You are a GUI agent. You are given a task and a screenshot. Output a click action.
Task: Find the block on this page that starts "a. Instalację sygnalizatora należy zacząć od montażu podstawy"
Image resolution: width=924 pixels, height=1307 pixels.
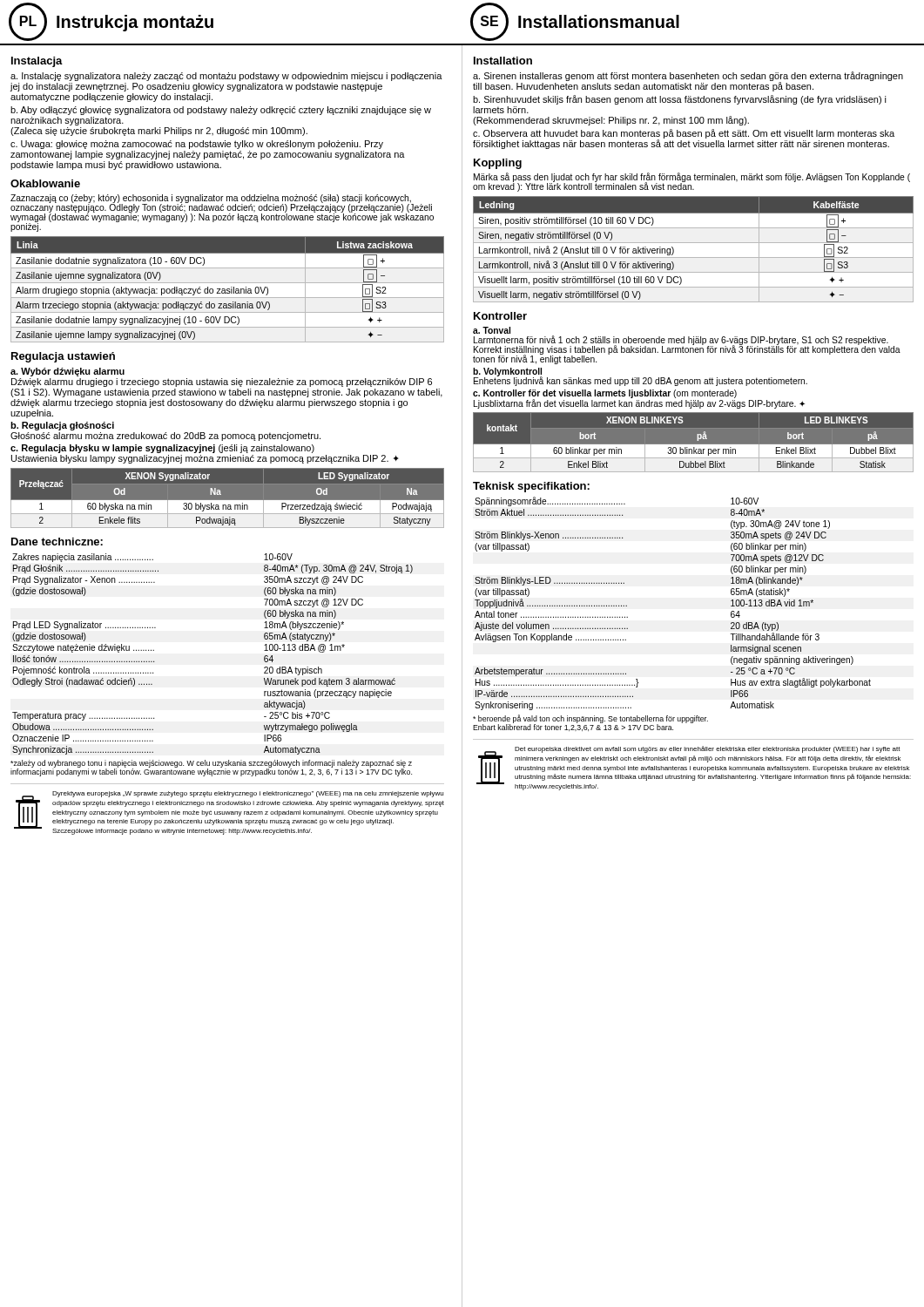(226, 86)
